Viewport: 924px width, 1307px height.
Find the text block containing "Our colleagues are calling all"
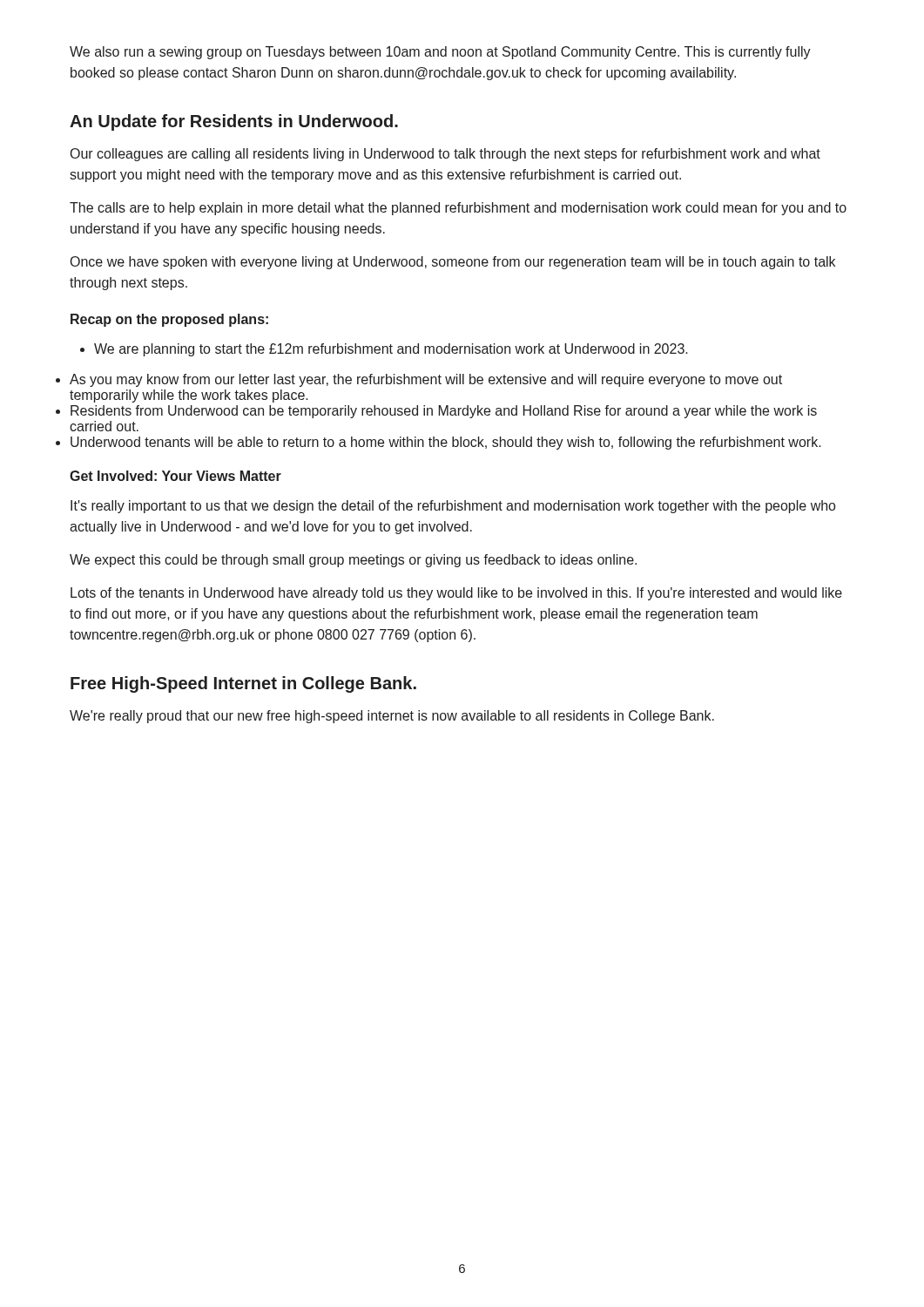(462, 165)
